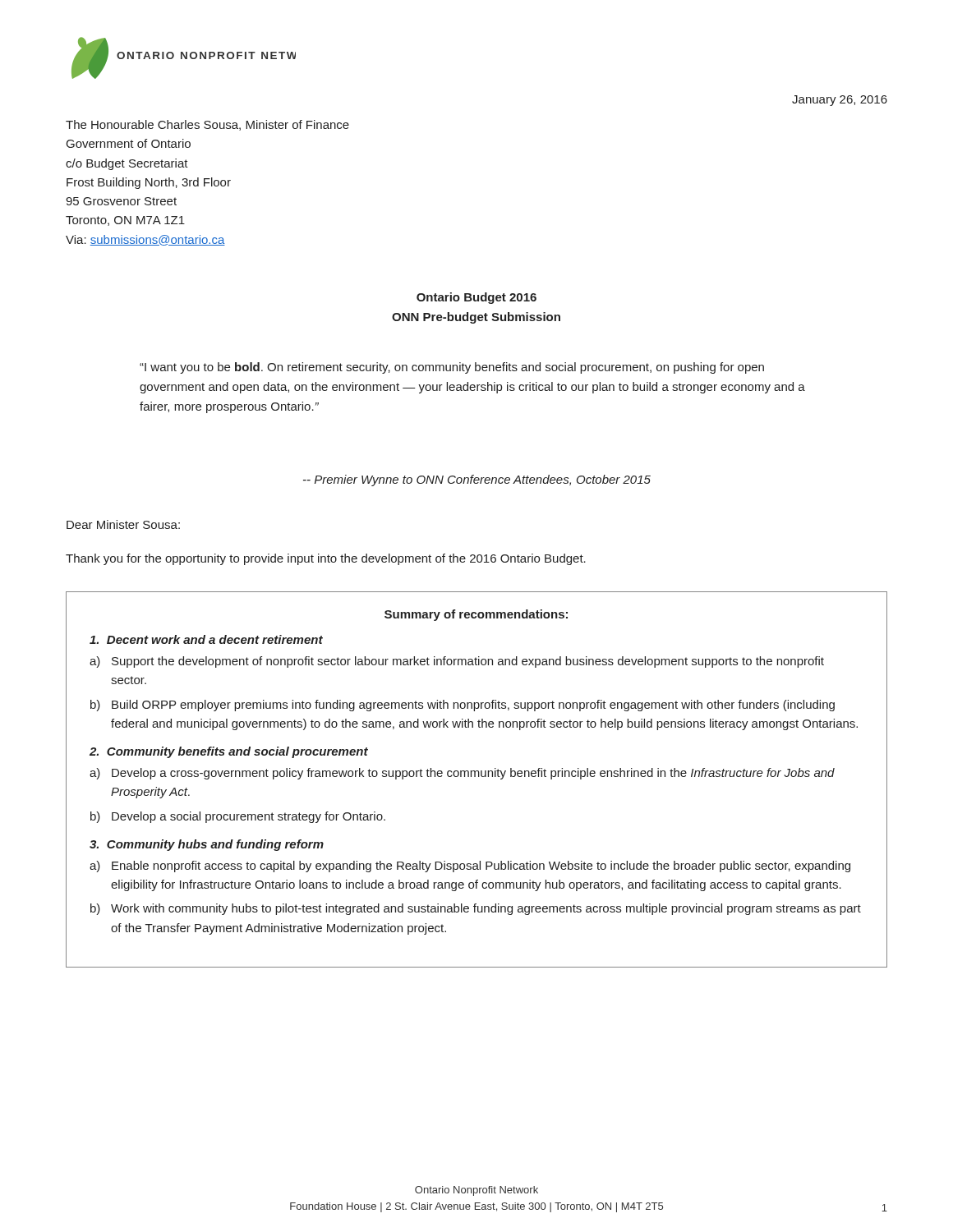The width and height of the screenshot is (953, 1232).
Task: Point to "3. Community hubs and funding reform"
Action: (x=207, y=844)
